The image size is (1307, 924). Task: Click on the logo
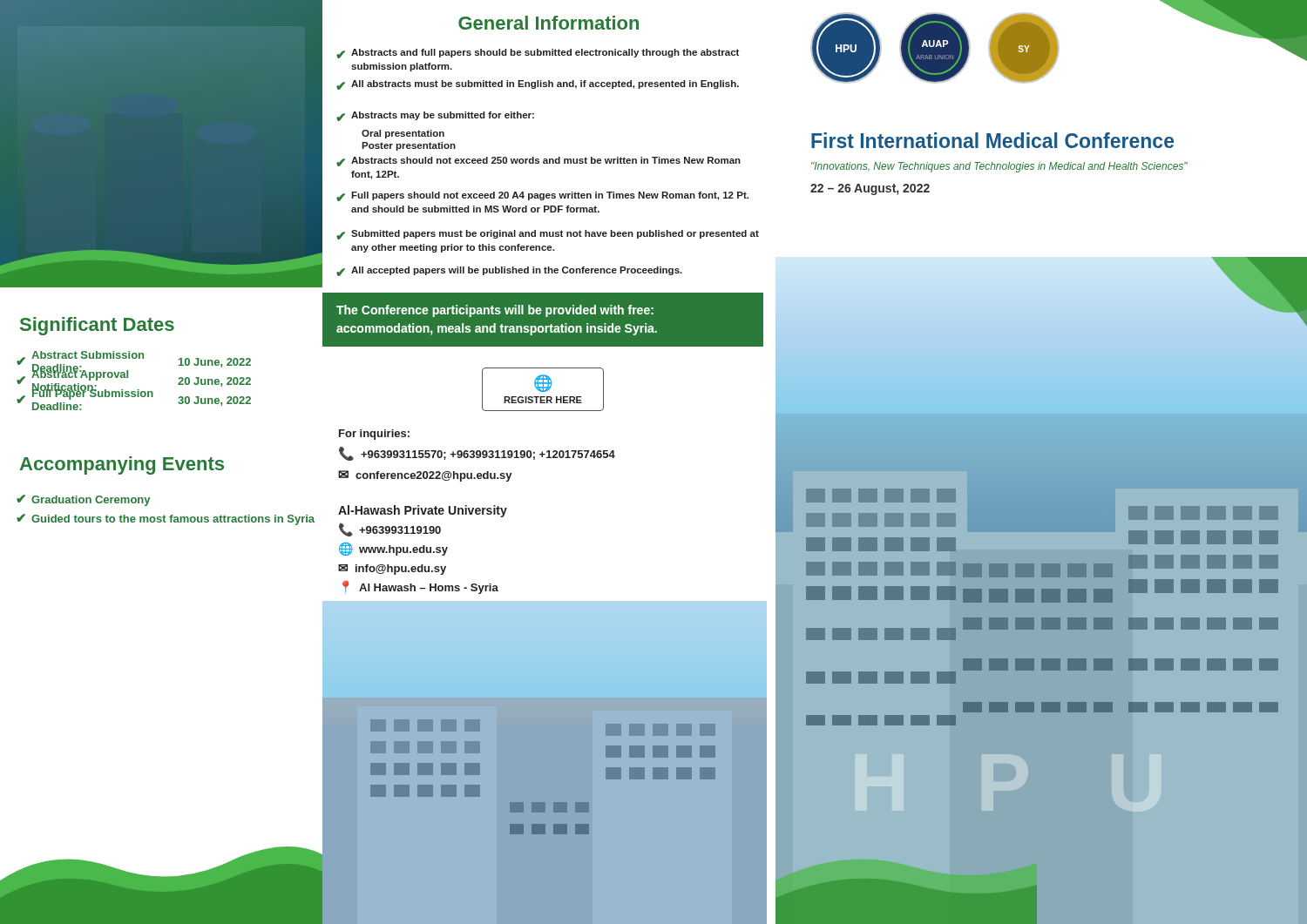tap(1050, 48)
